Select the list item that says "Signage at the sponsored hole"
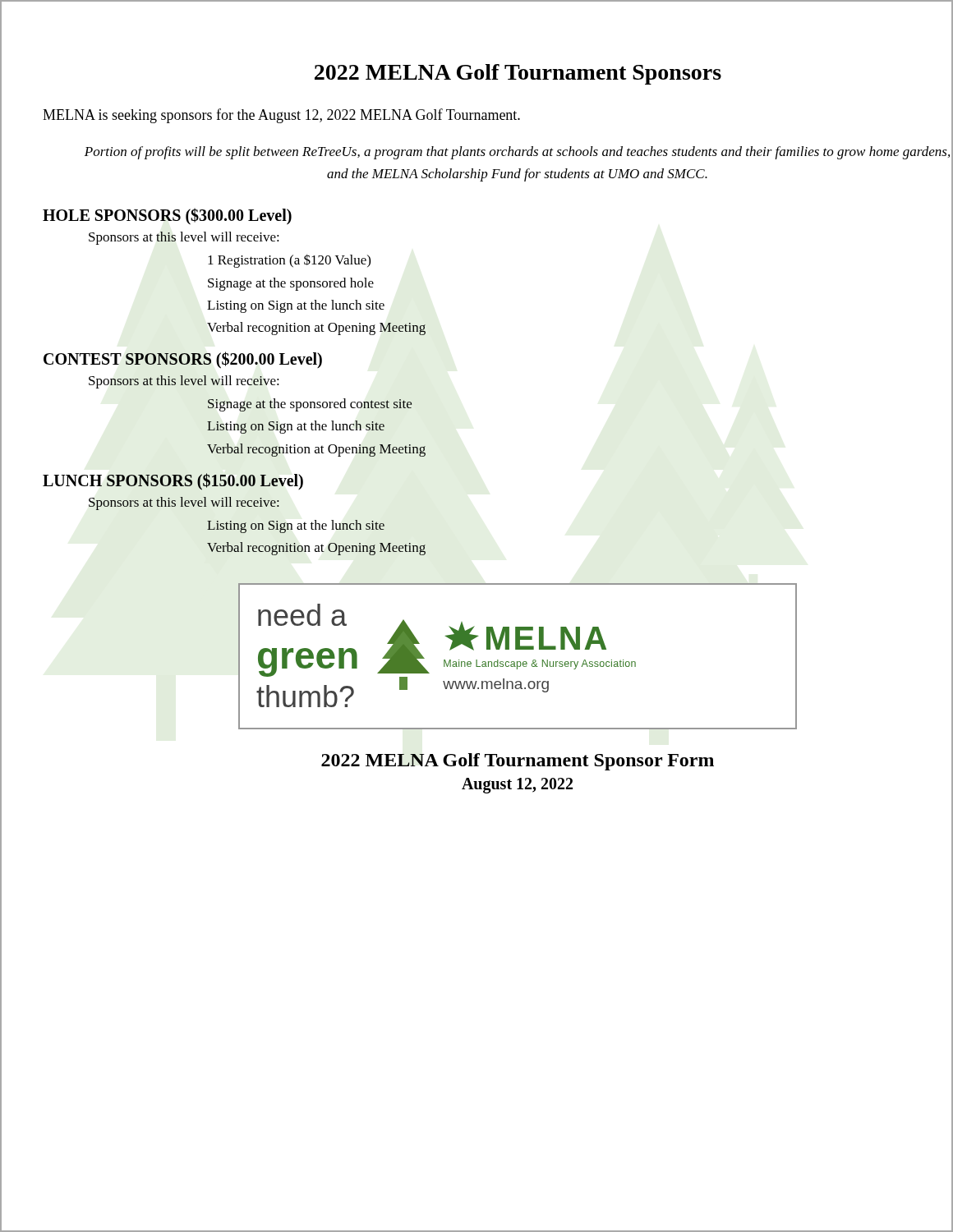 pyautogui.click(x=290, y=283)
